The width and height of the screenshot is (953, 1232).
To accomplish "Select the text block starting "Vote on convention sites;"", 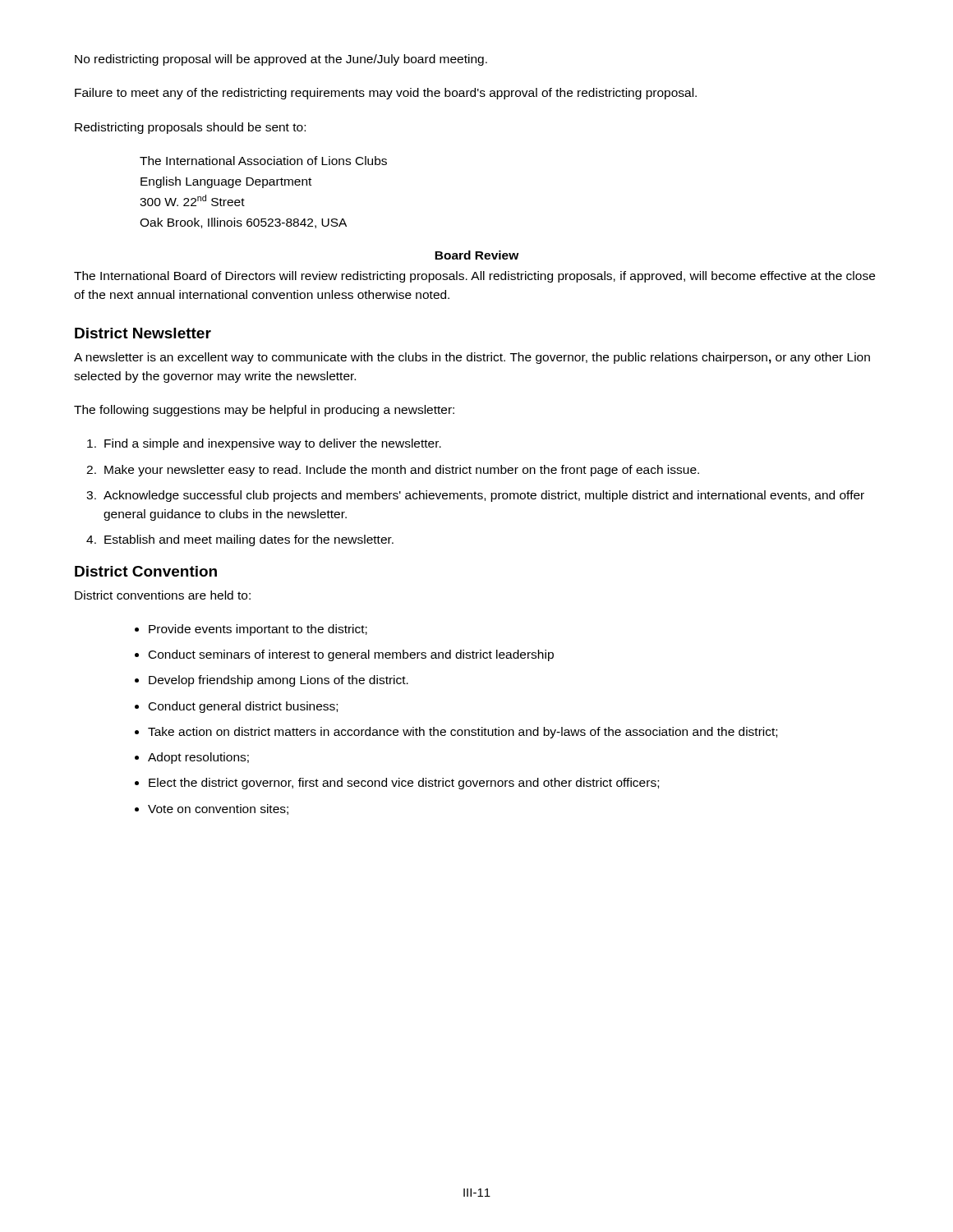I will coord(219,808).
